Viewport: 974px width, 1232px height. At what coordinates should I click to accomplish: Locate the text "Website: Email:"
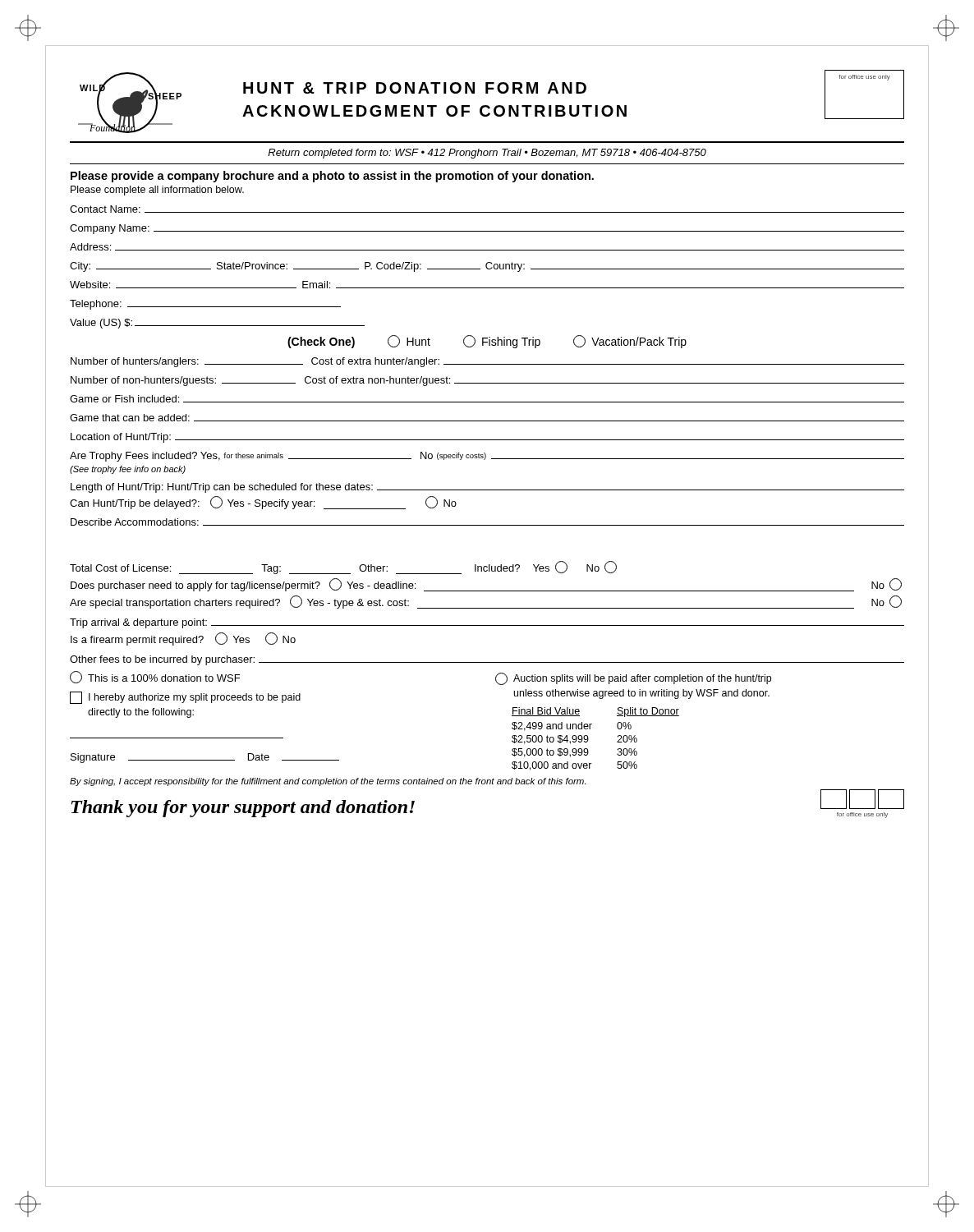coord(487,283)
